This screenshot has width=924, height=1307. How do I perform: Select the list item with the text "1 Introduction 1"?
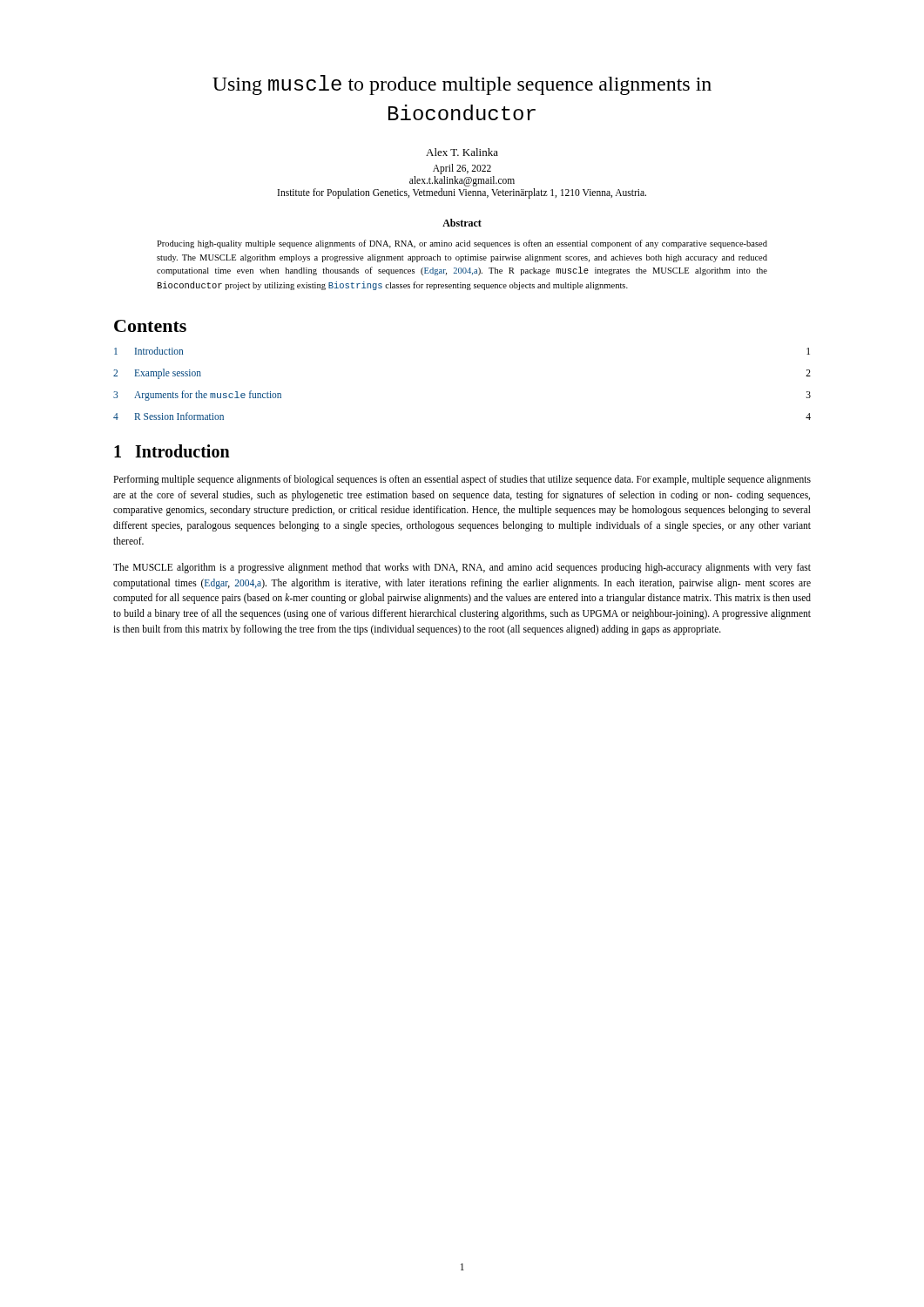153,351
